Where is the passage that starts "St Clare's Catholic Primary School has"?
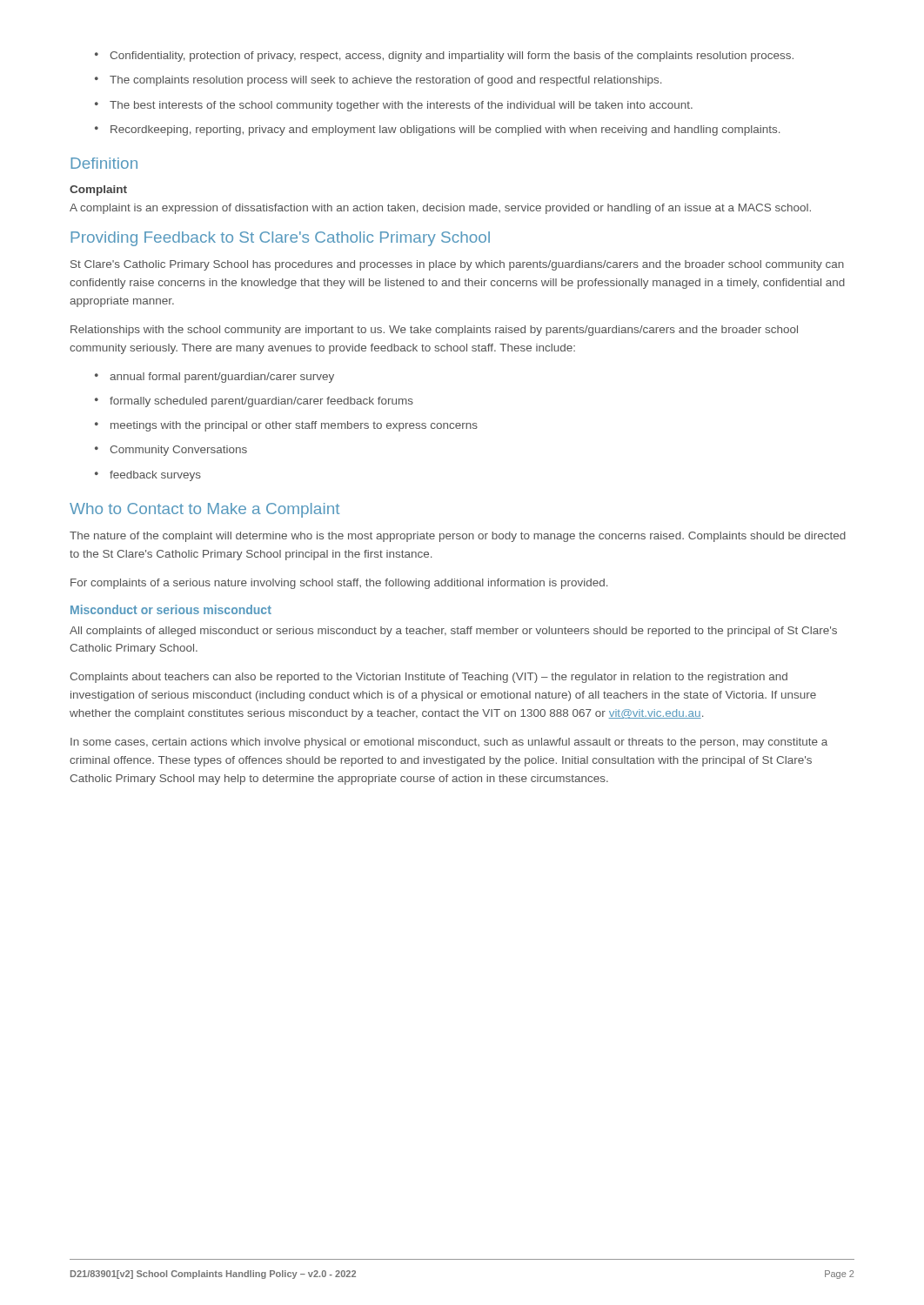Image resolution: width=924 pixels, height=1305 pixels. (462, 283)
